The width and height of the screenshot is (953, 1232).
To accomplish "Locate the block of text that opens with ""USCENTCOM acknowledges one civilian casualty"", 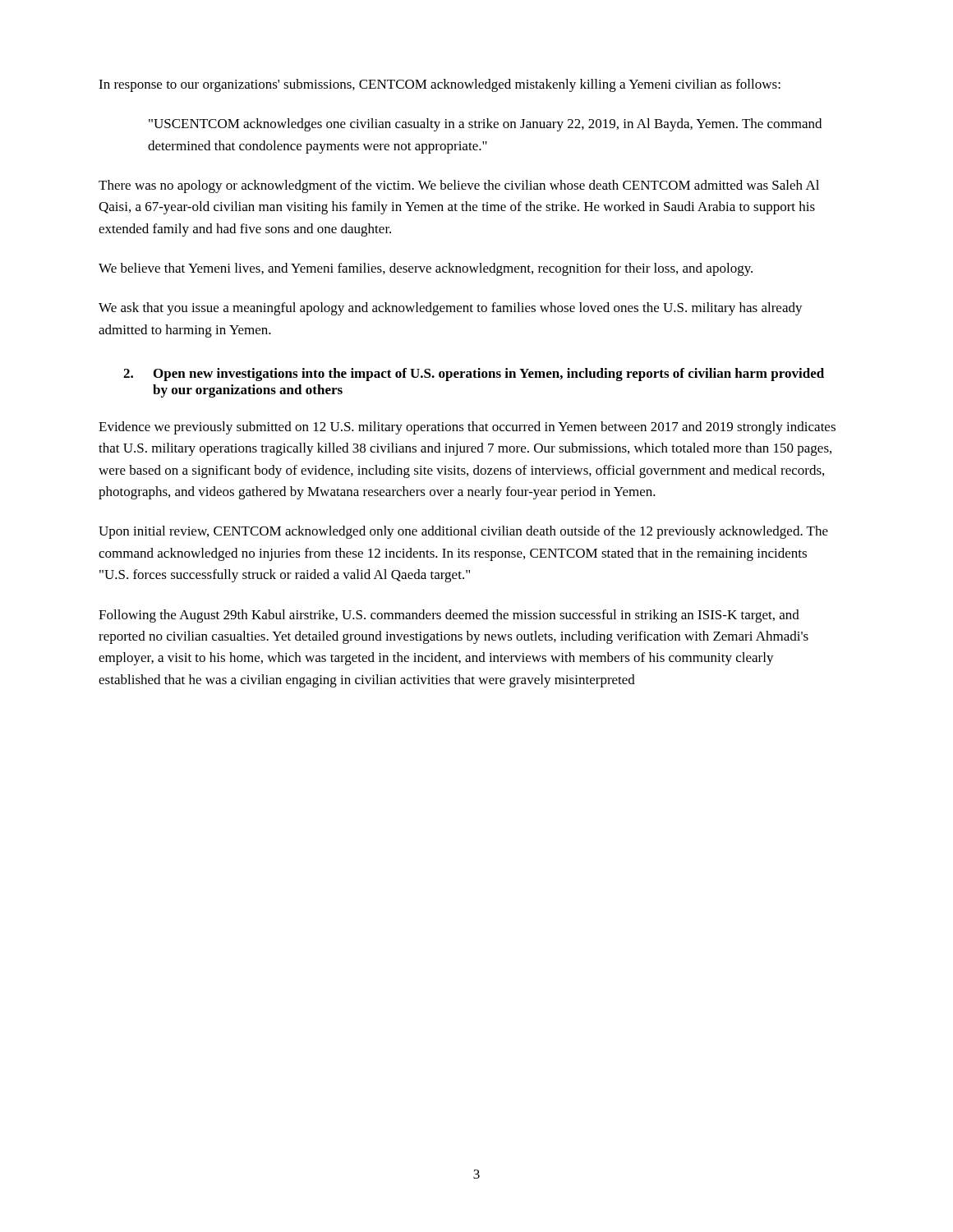I will (x=485, y=135).
